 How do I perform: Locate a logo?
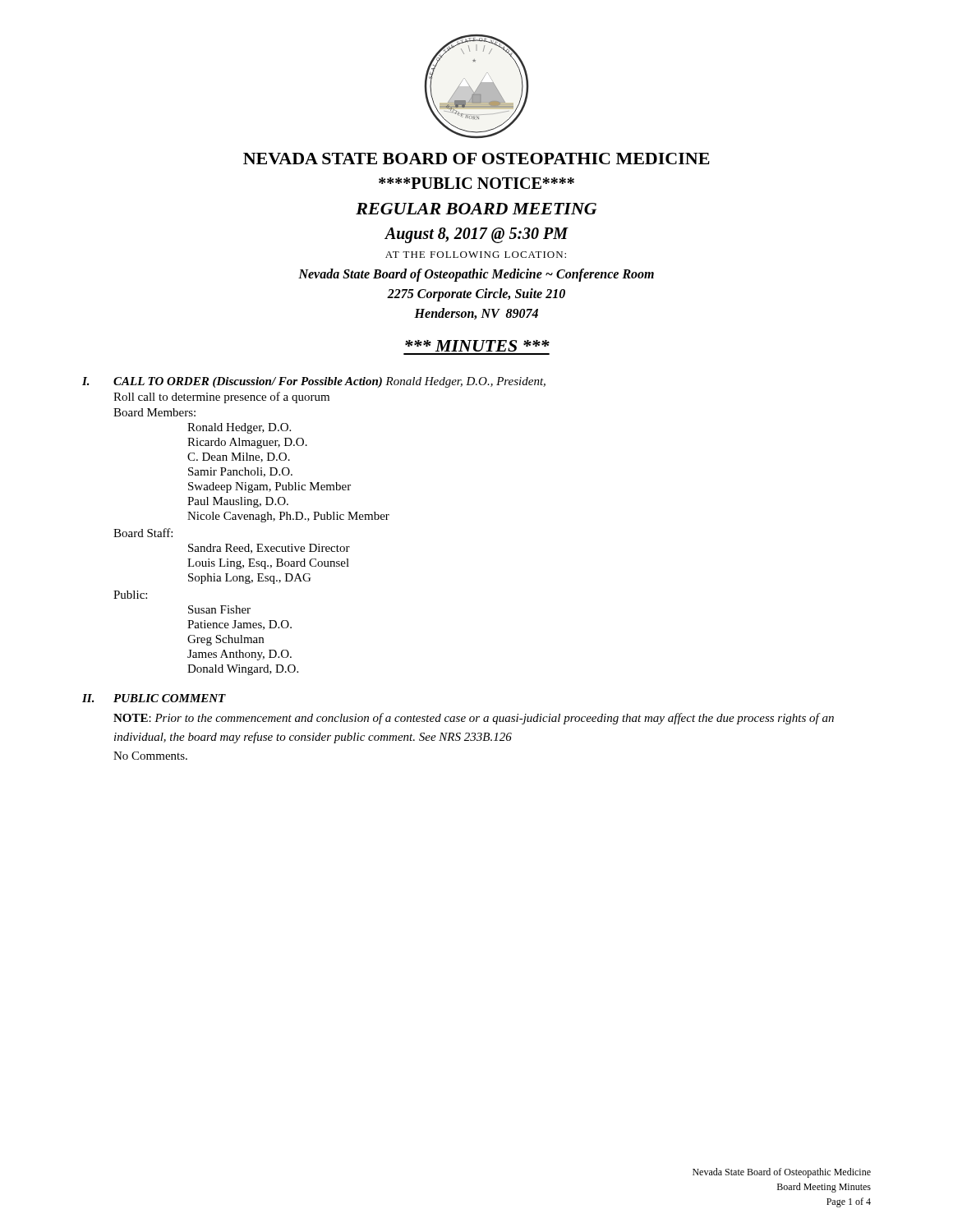coord(476,70)
